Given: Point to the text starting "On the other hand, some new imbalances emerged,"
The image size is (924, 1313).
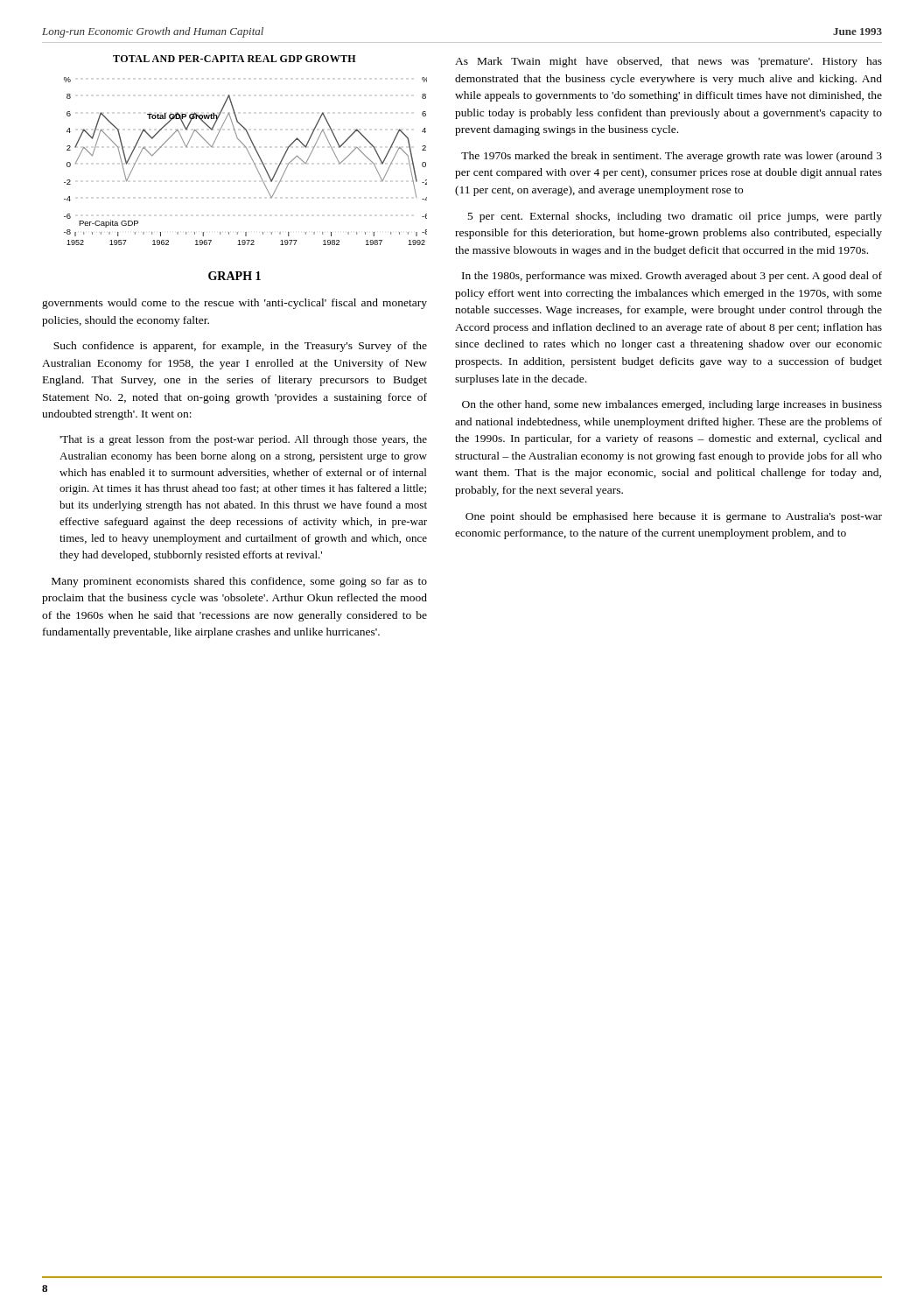Looking at the screenshot, I should pos(668,447).
